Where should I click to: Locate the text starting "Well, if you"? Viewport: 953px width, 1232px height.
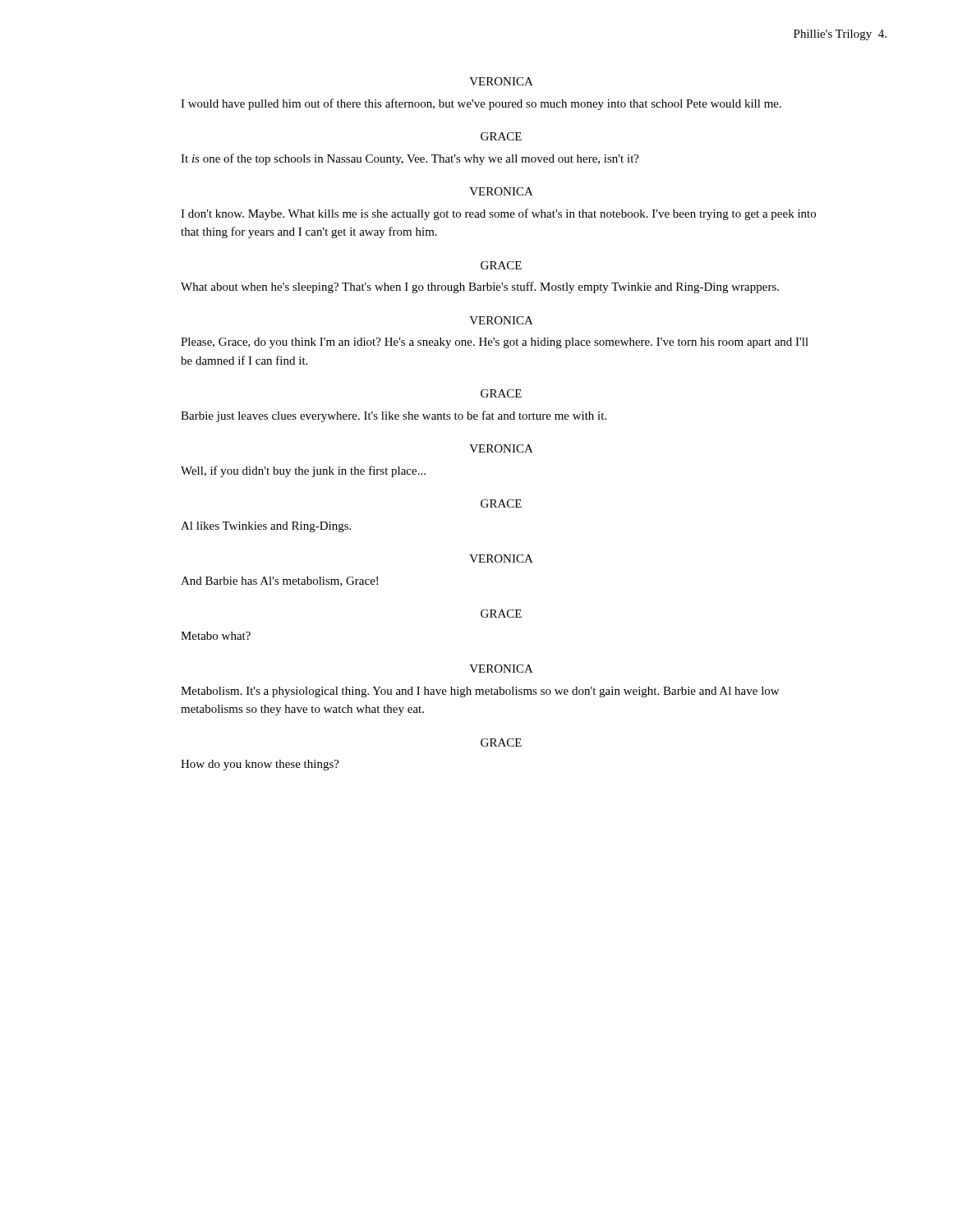304,470
